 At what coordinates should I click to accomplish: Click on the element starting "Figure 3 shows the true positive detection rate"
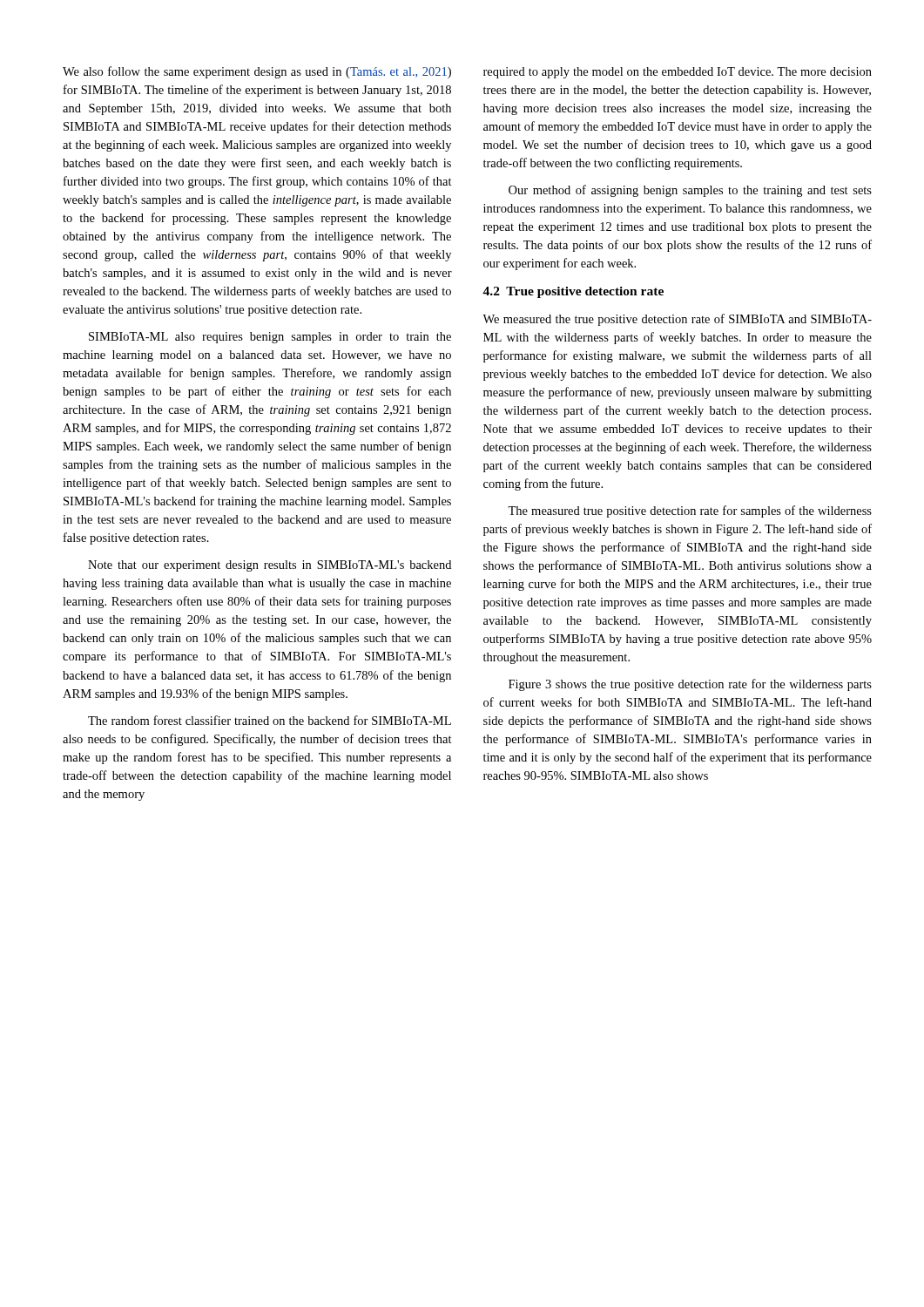[677, 730]
